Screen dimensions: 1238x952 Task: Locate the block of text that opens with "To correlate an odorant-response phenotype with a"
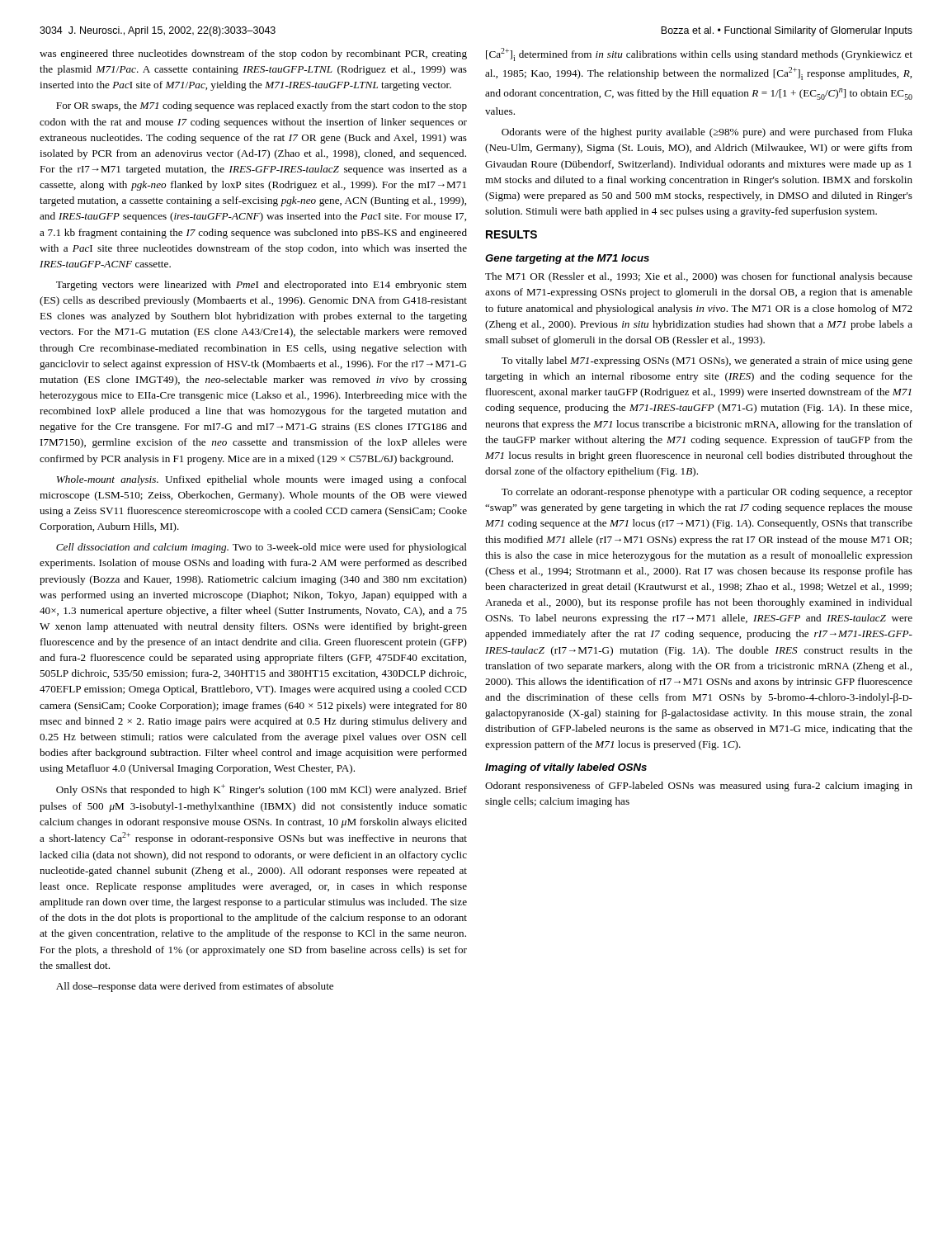tap(699, 618)
